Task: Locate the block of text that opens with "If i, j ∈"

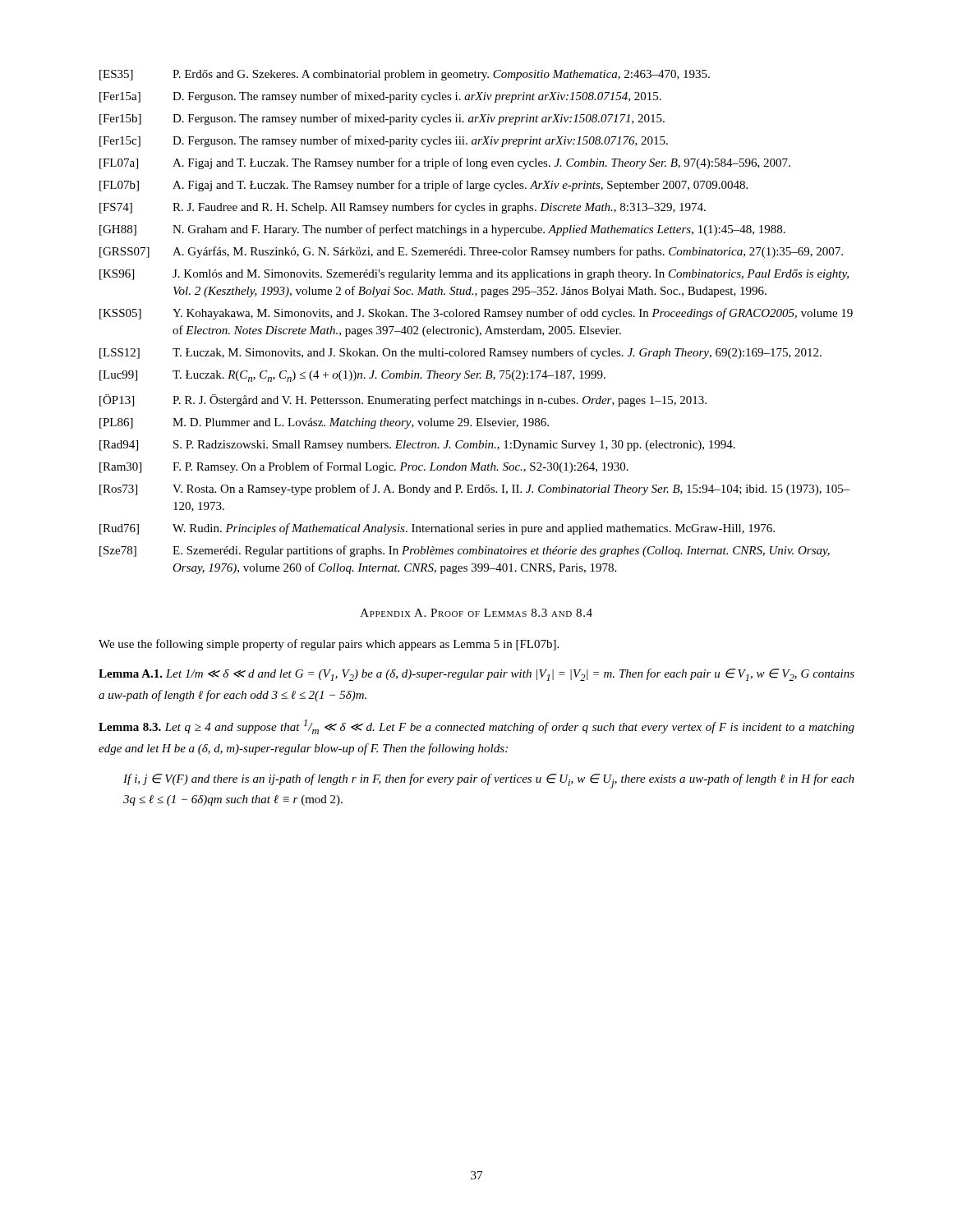Action: (489, 789)
